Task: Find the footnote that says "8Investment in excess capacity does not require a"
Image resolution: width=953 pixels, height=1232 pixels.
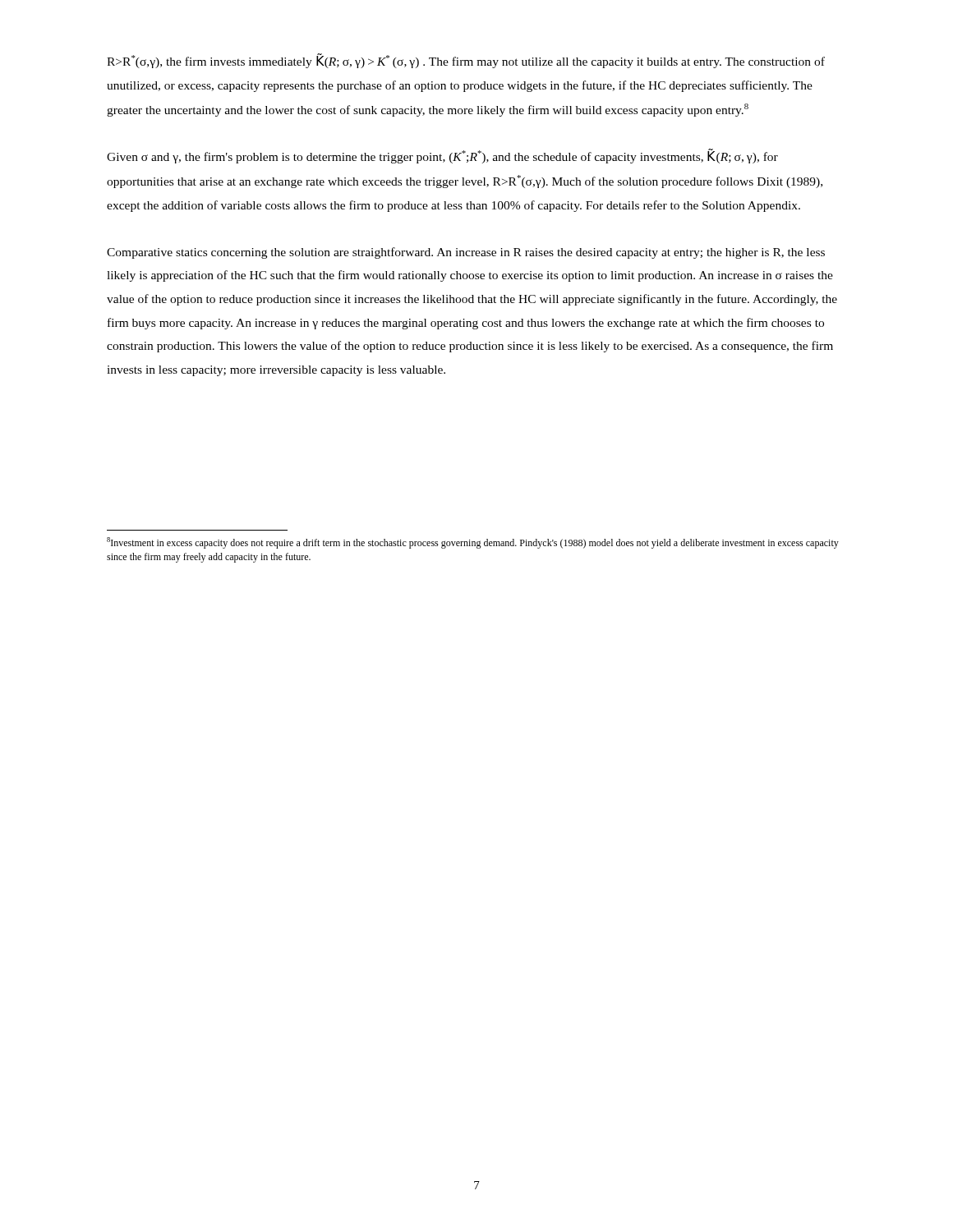Action: point(473,549)
